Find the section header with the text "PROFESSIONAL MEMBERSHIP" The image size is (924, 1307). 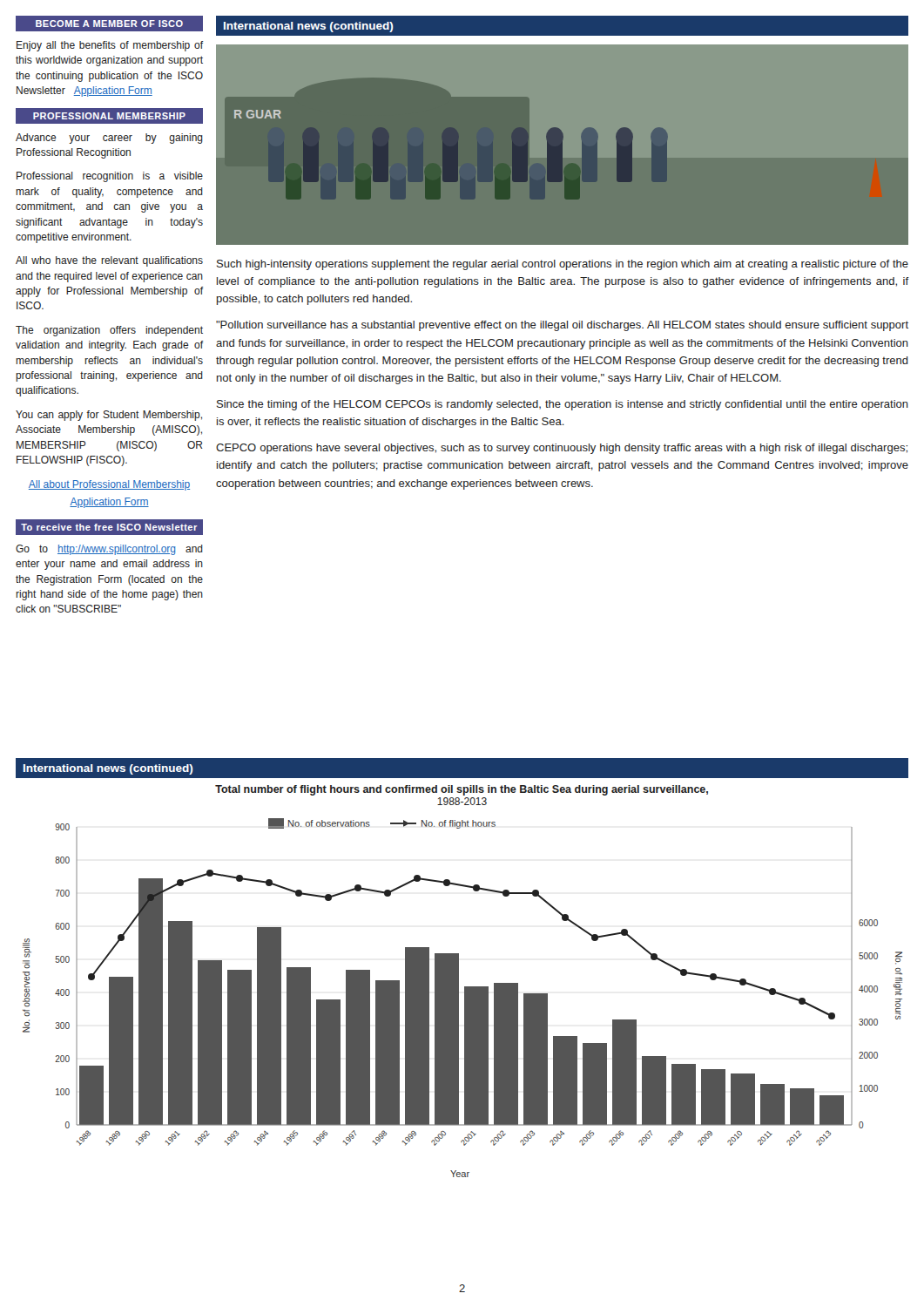pos(109,116)
